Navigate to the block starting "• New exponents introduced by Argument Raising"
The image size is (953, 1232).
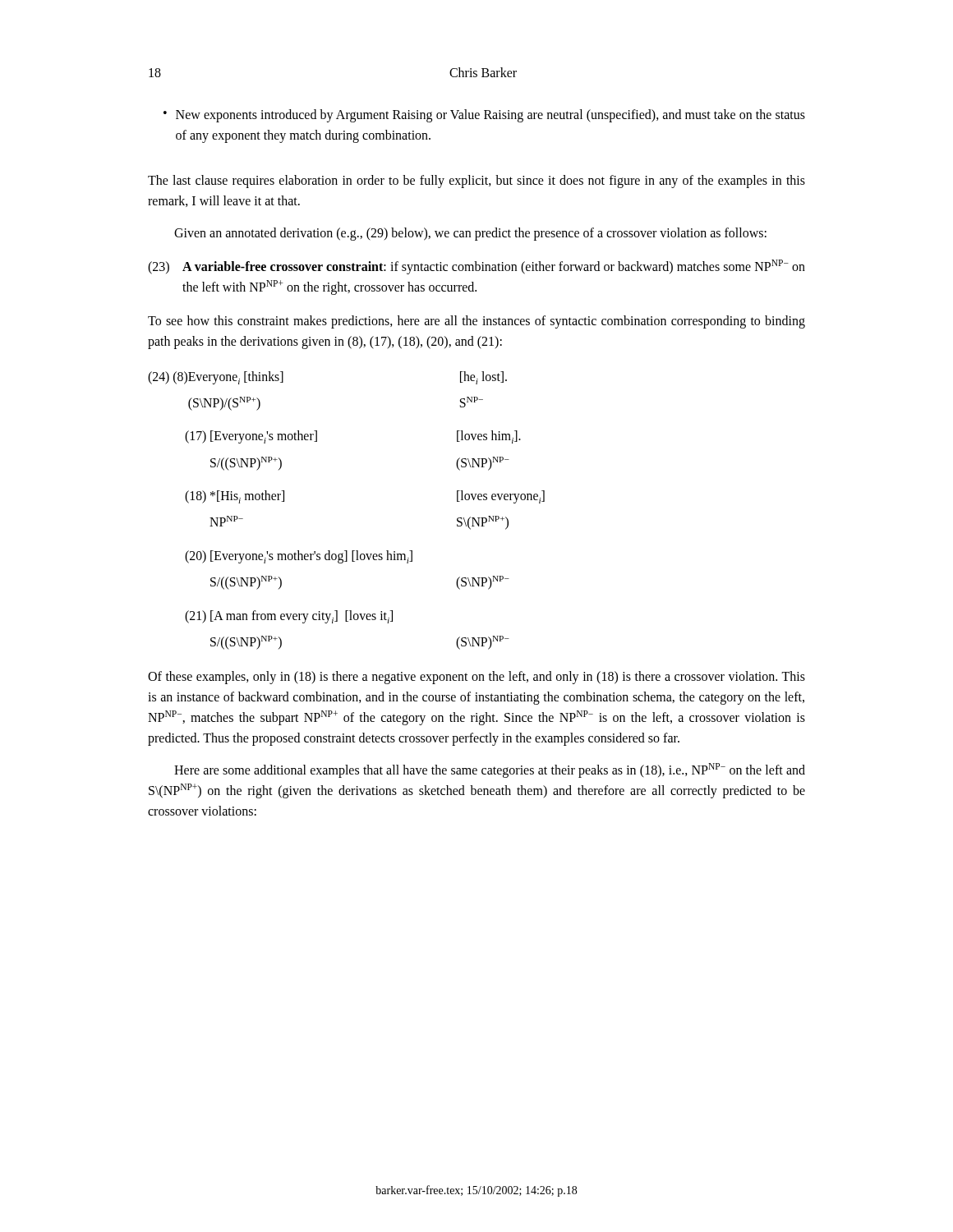pos(484,126)
